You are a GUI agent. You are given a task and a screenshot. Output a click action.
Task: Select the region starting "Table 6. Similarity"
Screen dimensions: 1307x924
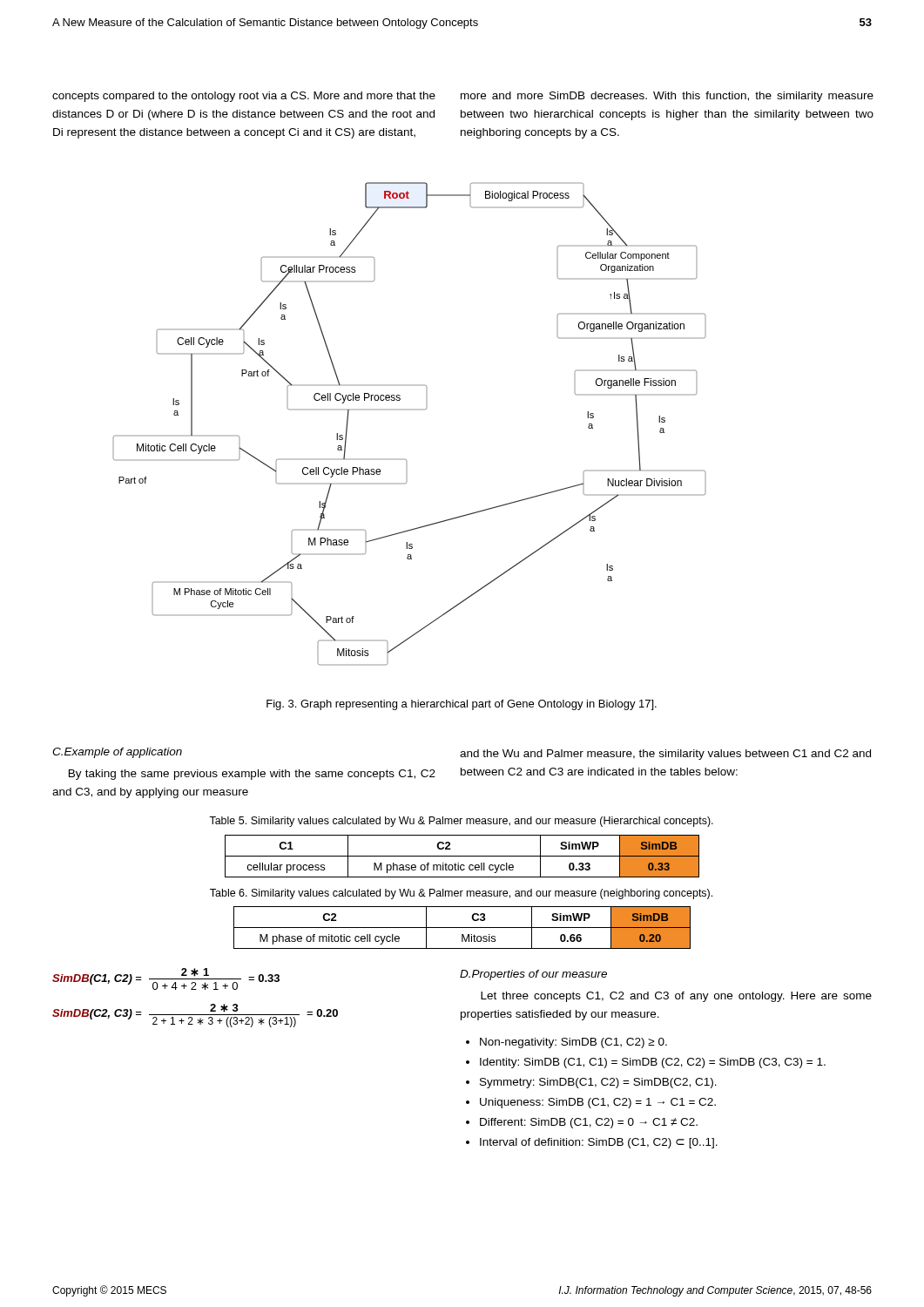[462, 893]
